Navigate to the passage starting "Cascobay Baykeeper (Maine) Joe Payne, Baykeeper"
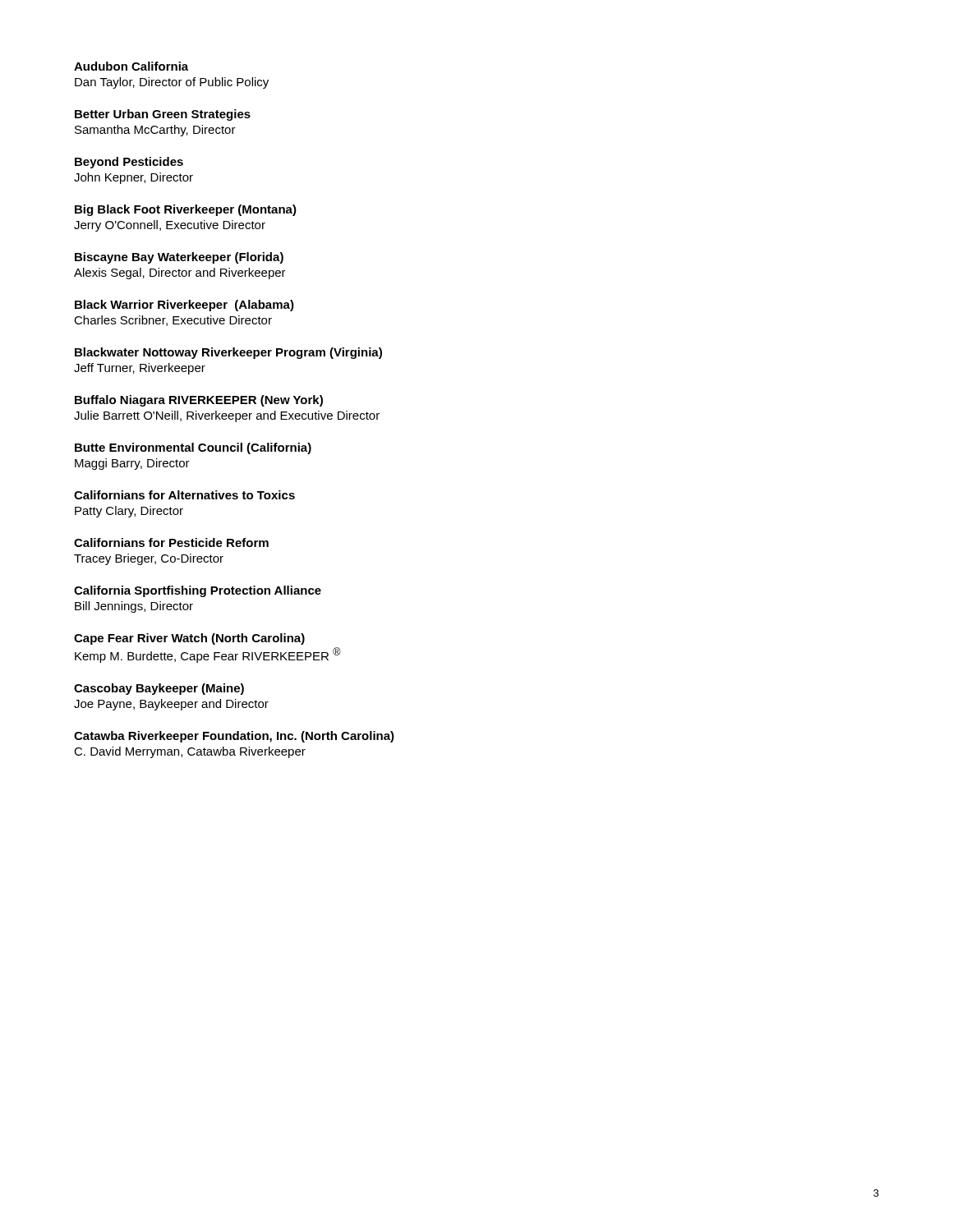 click(159, 689)
